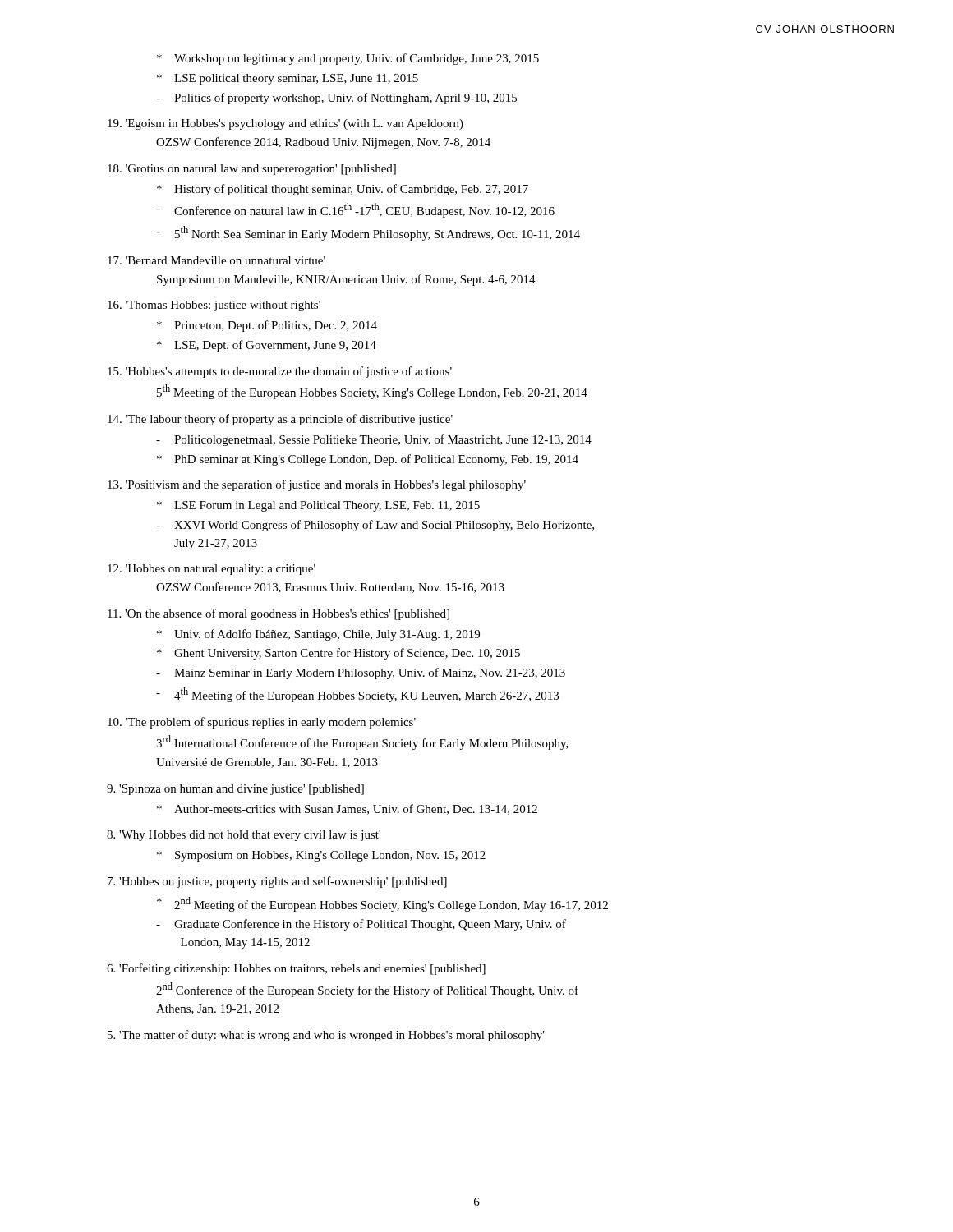
Task: Find the element starting "16. 'Thomas Hobbes: justice without rights'"
Action: (x=214, y=306)
